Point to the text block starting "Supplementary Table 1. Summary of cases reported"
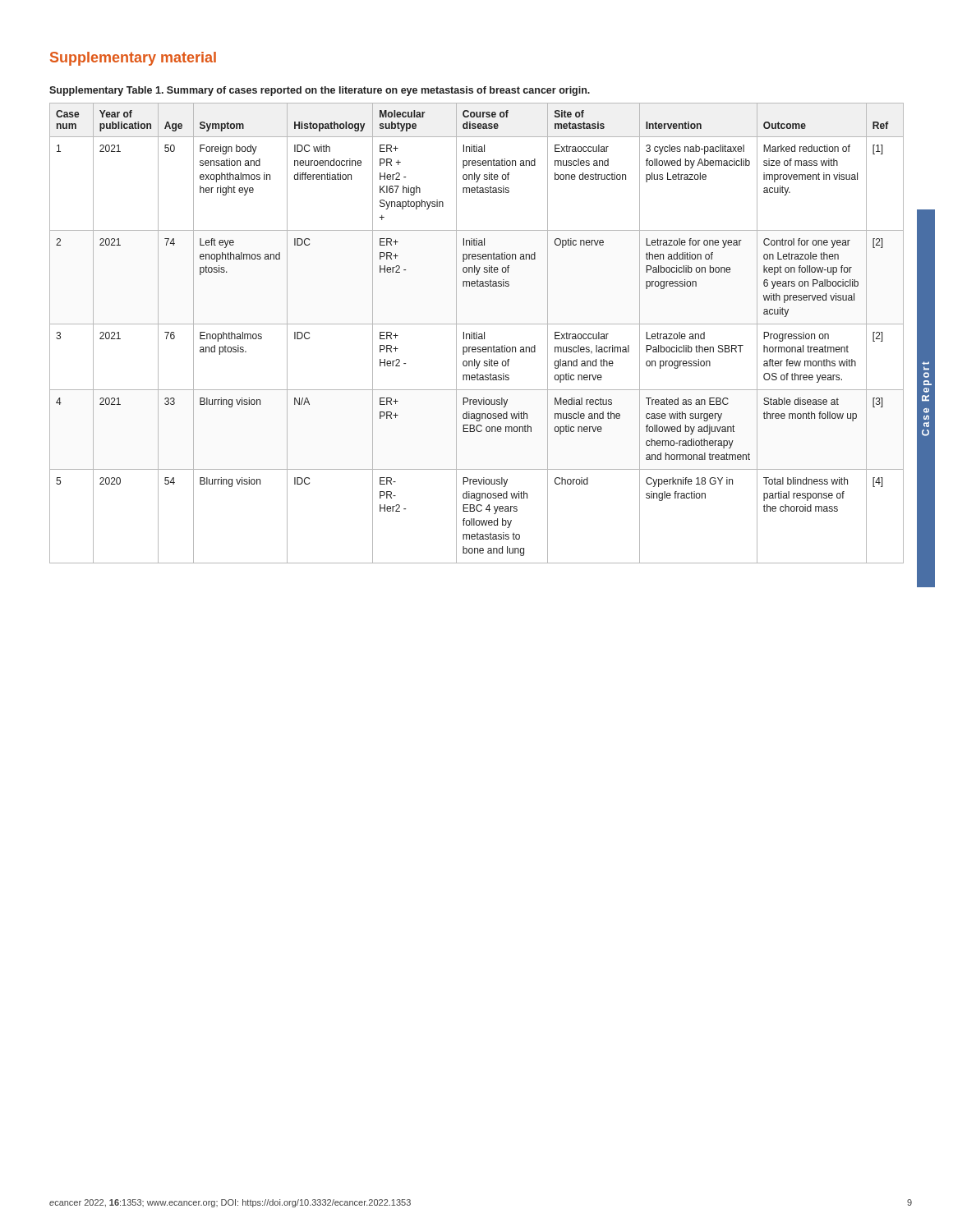This screenshot has width=953, height=1232. [320, 90]
